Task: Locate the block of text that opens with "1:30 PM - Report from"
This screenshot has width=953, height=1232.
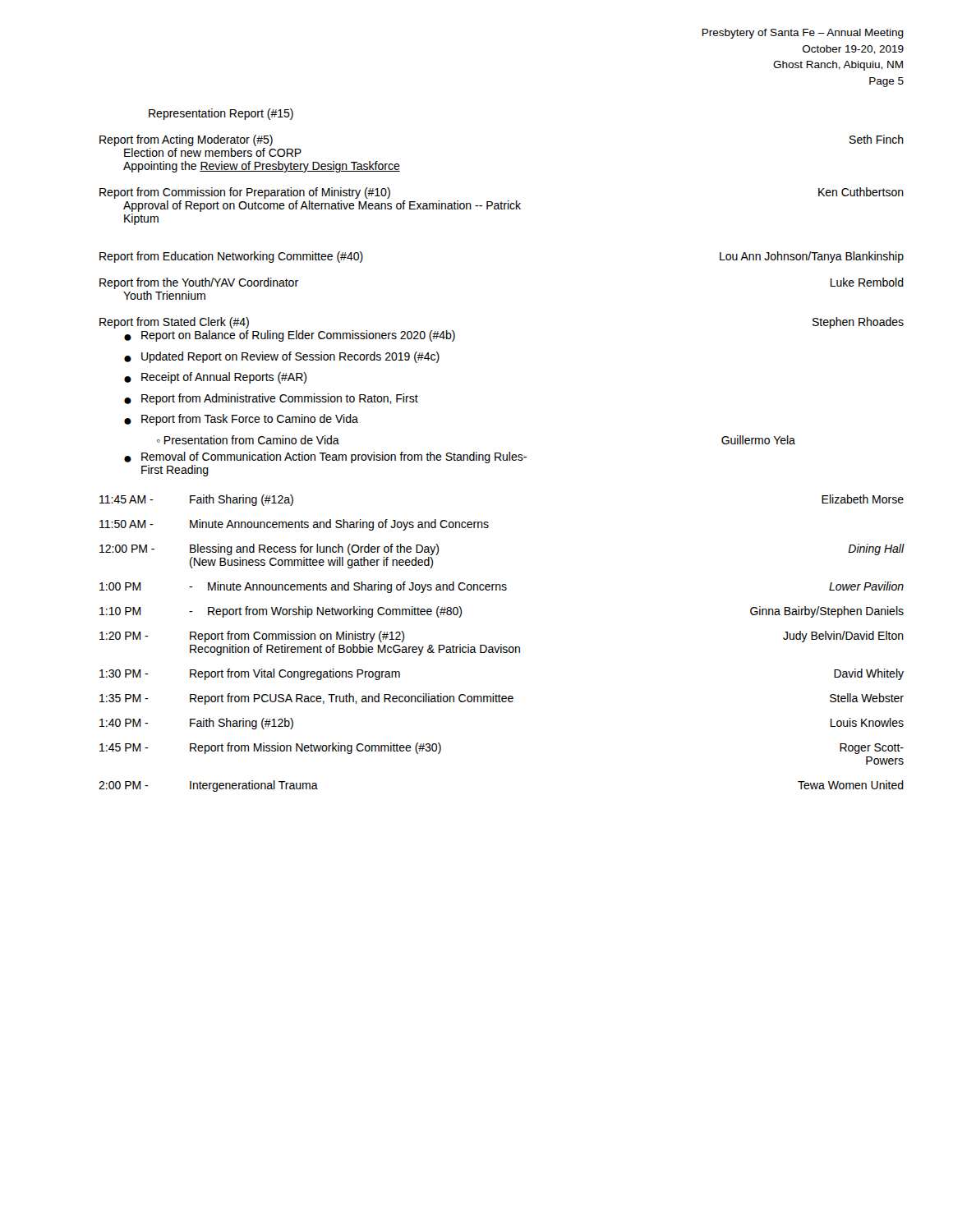Action: [x=128, y=674]
